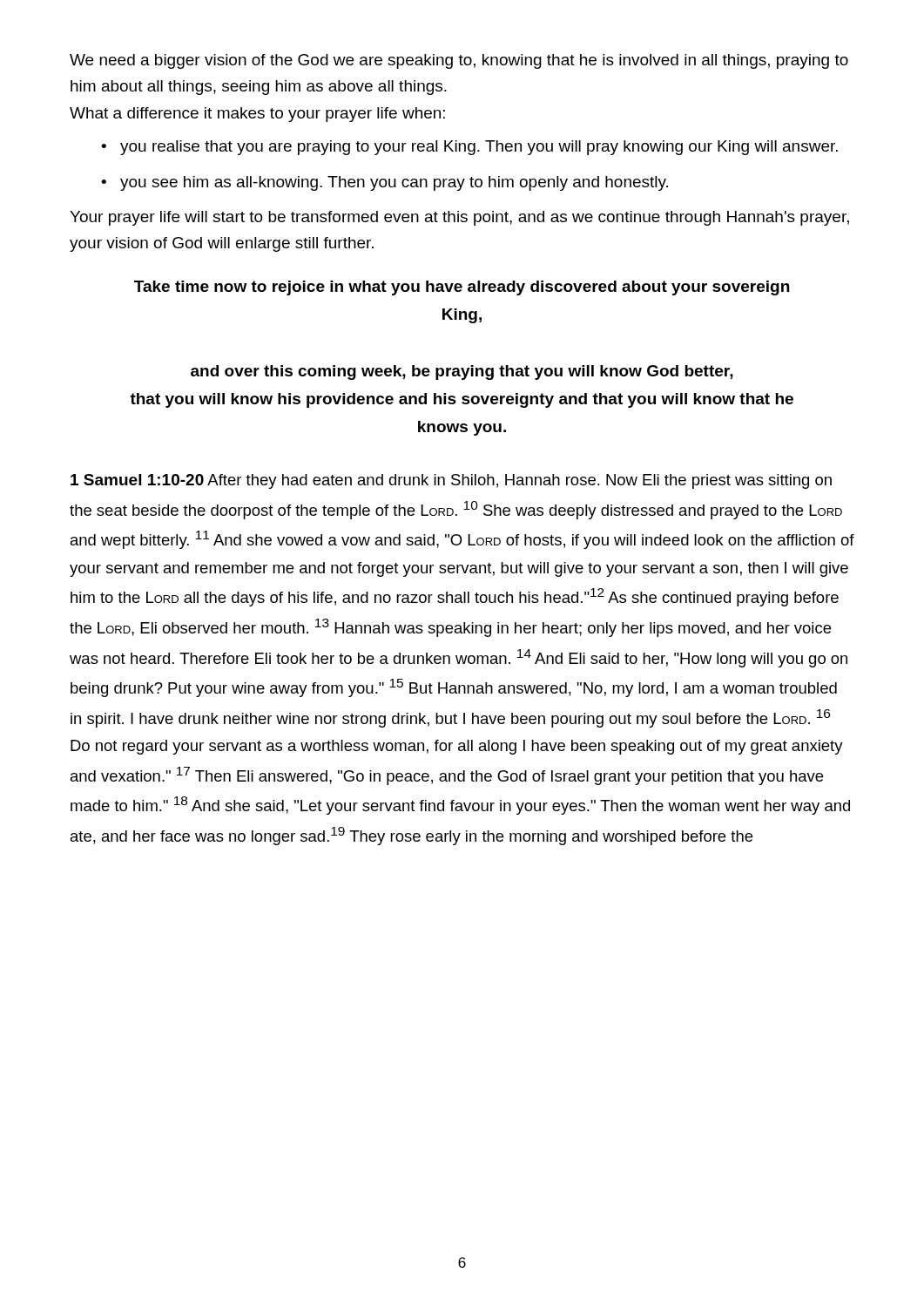This screenshot has width=924, height=1307.
Task: Find the text block that reads "Take time now to rejoice in what you"
Action: 462,356
